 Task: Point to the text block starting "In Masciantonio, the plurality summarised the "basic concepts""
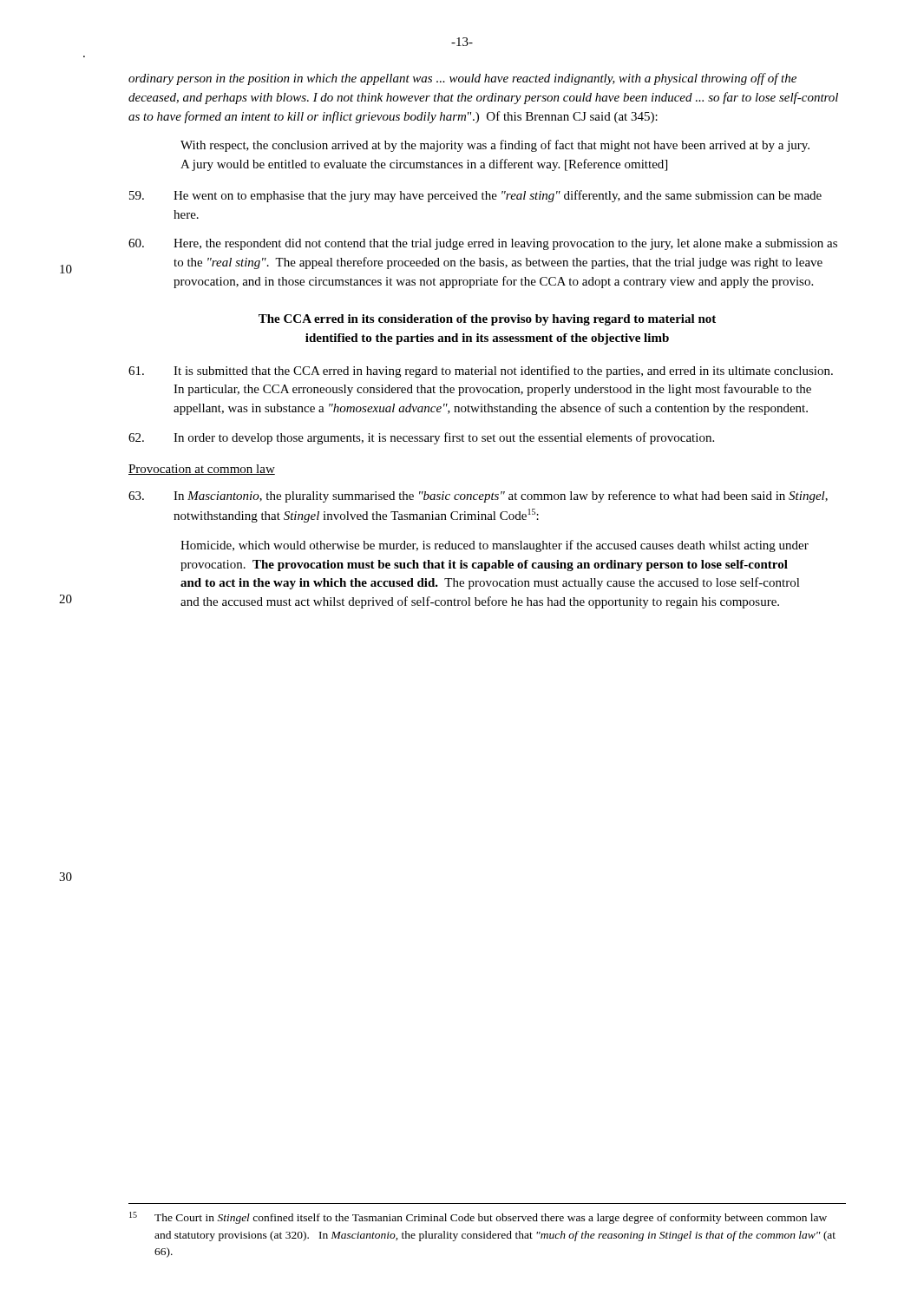pyautogui.click(x=487, y=506)
